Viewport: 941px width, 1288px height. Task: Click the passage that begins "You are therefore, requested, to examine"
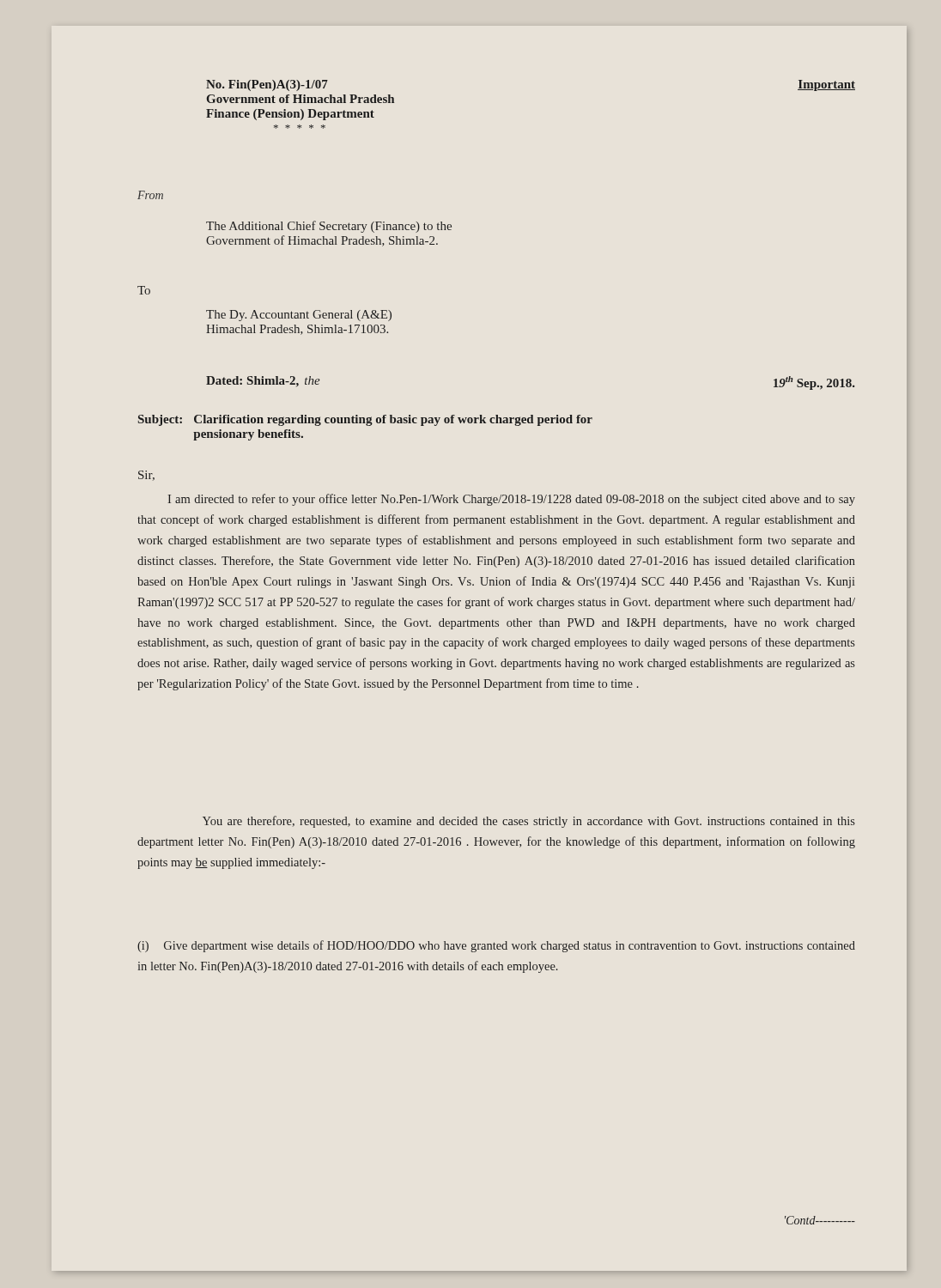pyautogui.click(x=496, y=842)
